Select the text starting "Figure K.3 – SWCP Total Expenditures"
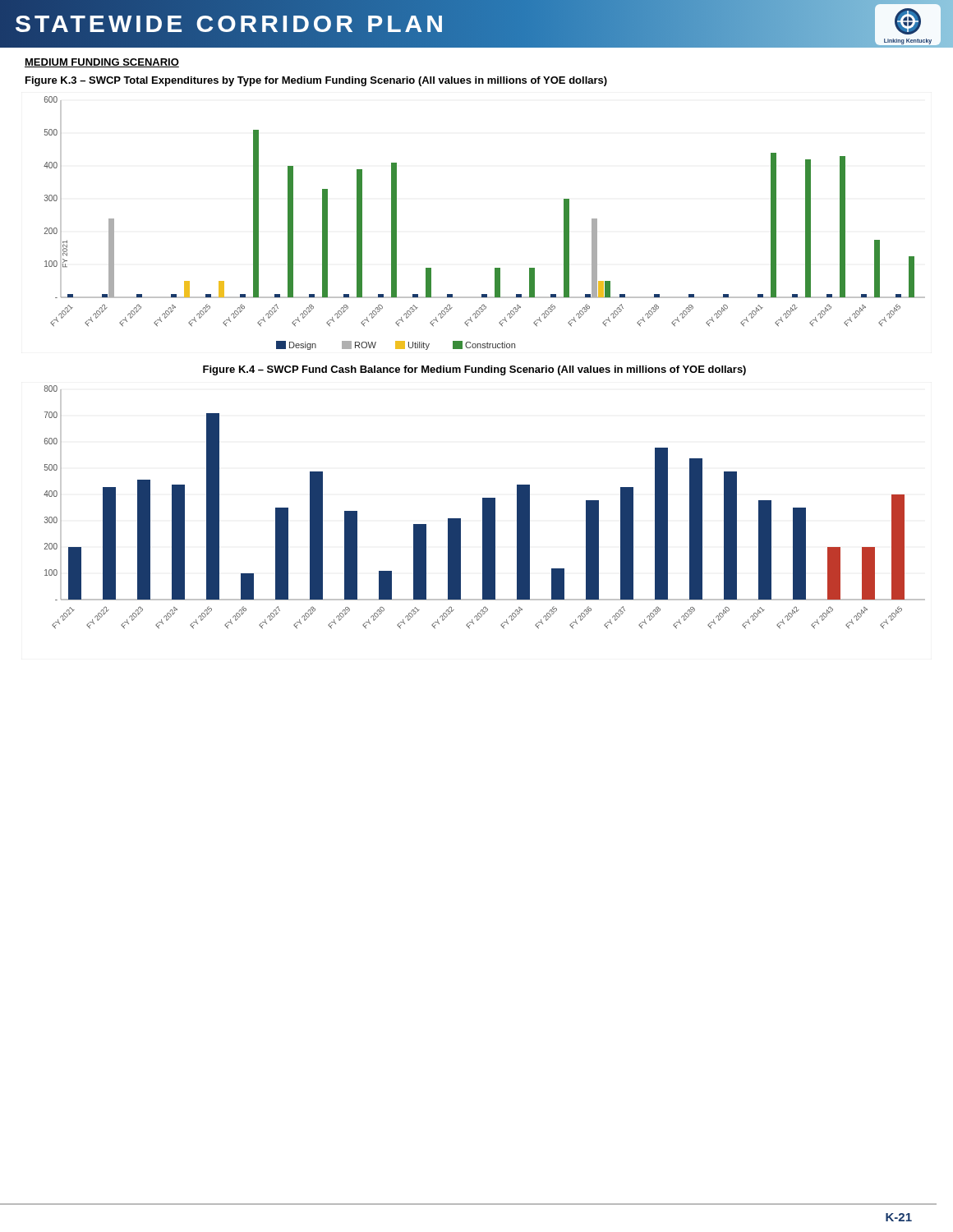The image size is (953, 1232). click(316, 80)
